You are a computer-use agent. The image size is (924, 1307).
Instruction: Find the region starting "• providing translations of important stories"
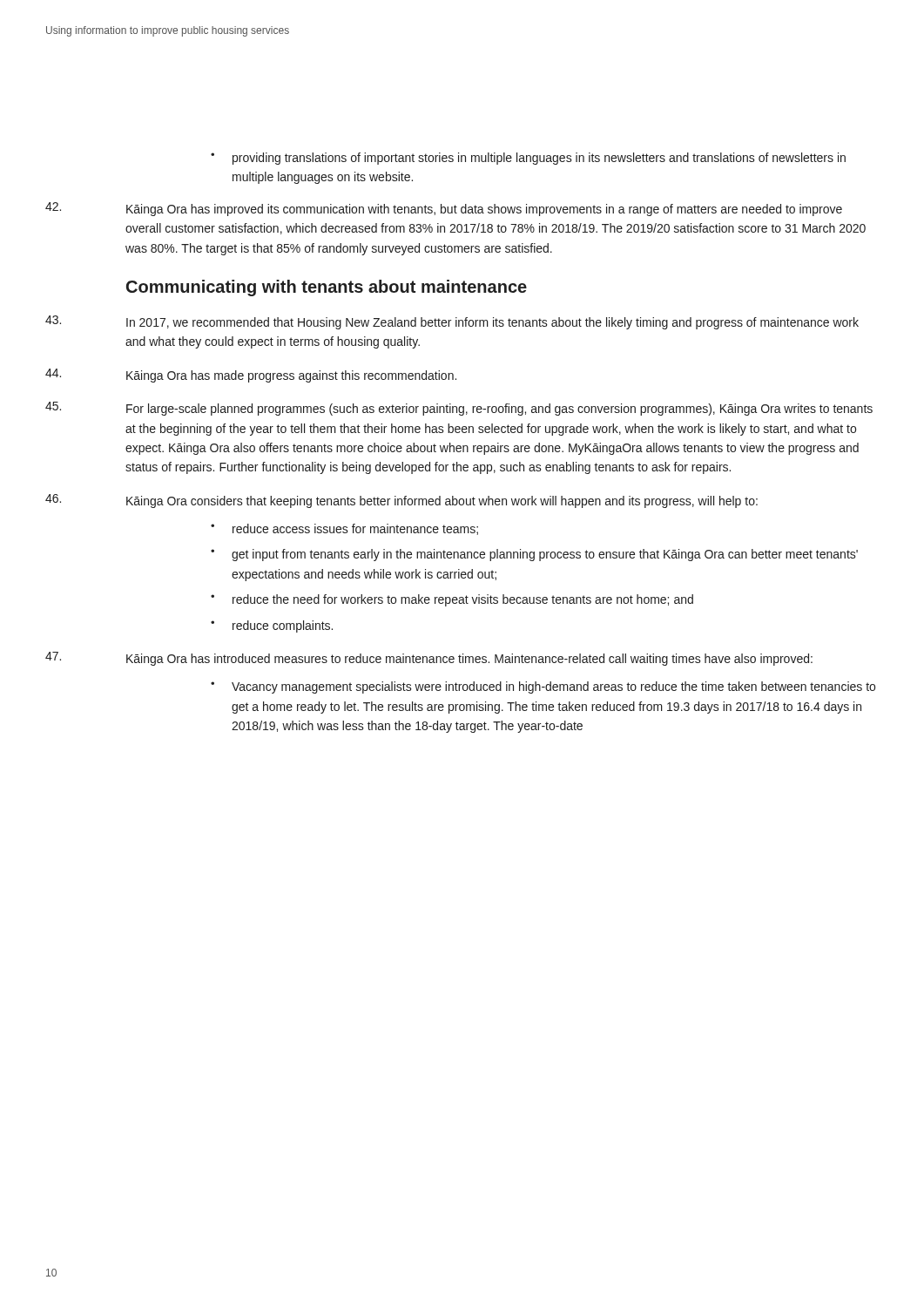pos(545,168)
